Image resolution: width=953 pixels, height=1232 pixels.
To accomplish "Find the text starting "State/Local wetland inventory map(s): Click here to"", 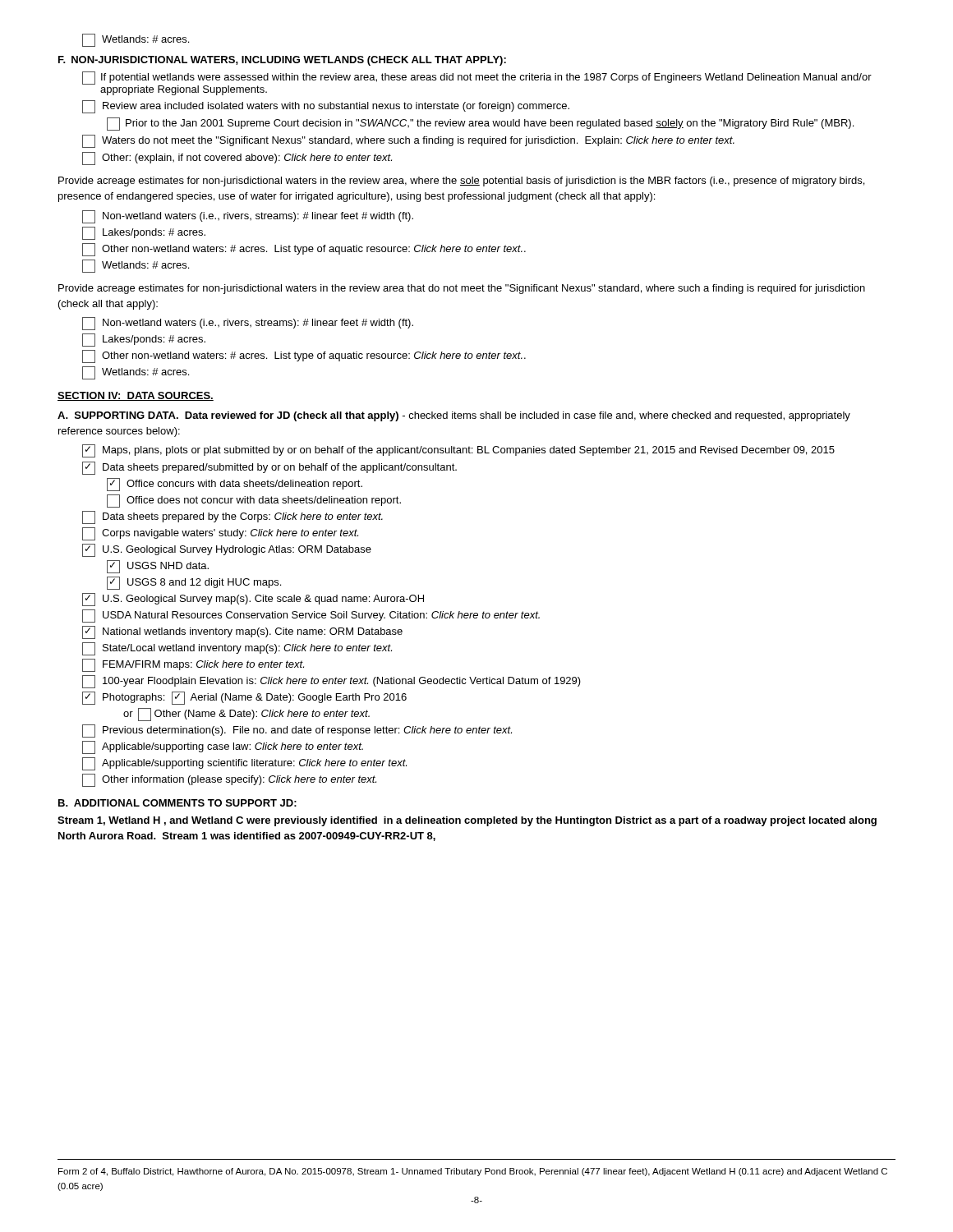I will pos(238,648).
